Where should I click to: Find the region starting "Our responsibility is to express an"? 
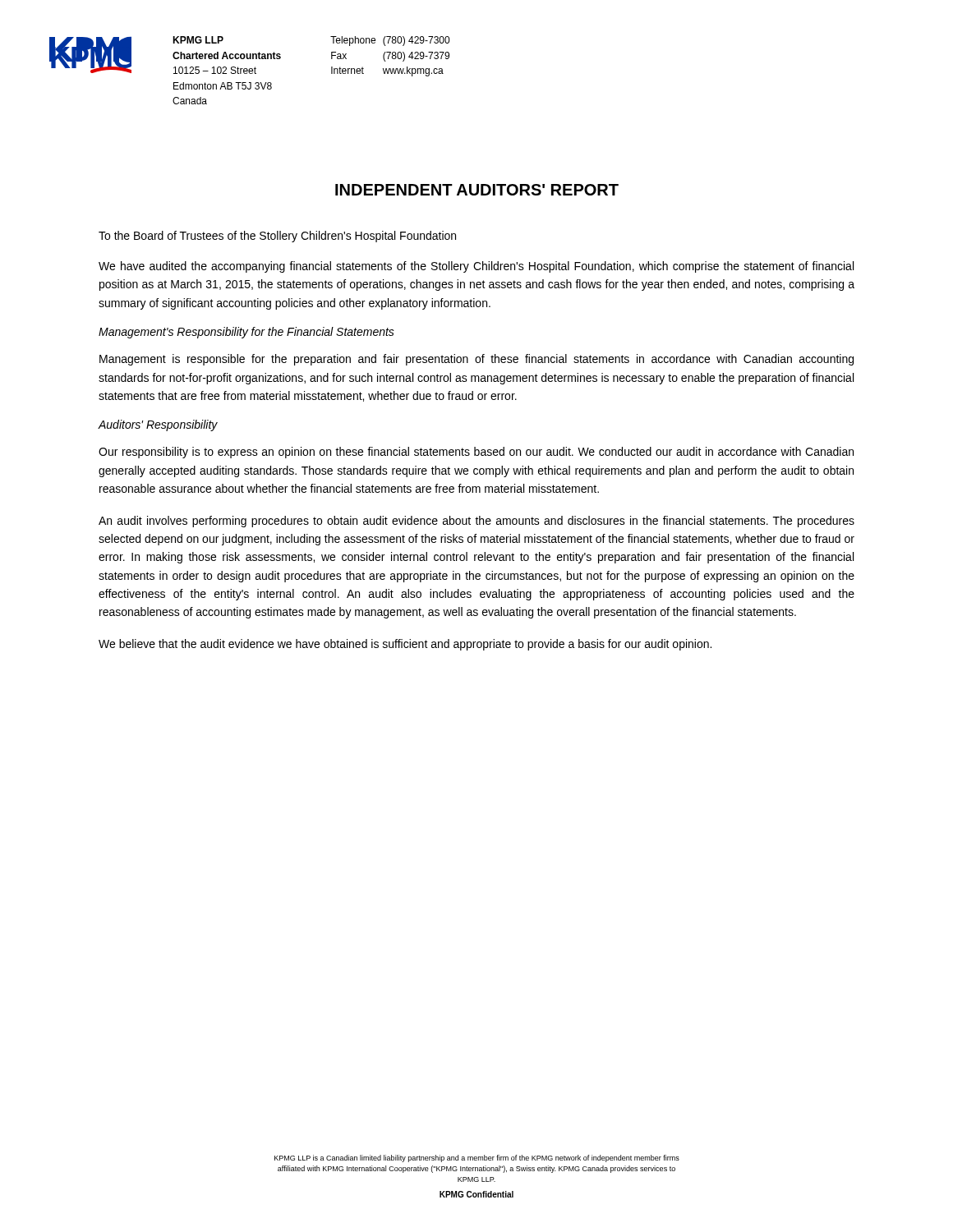coord(476,470)
